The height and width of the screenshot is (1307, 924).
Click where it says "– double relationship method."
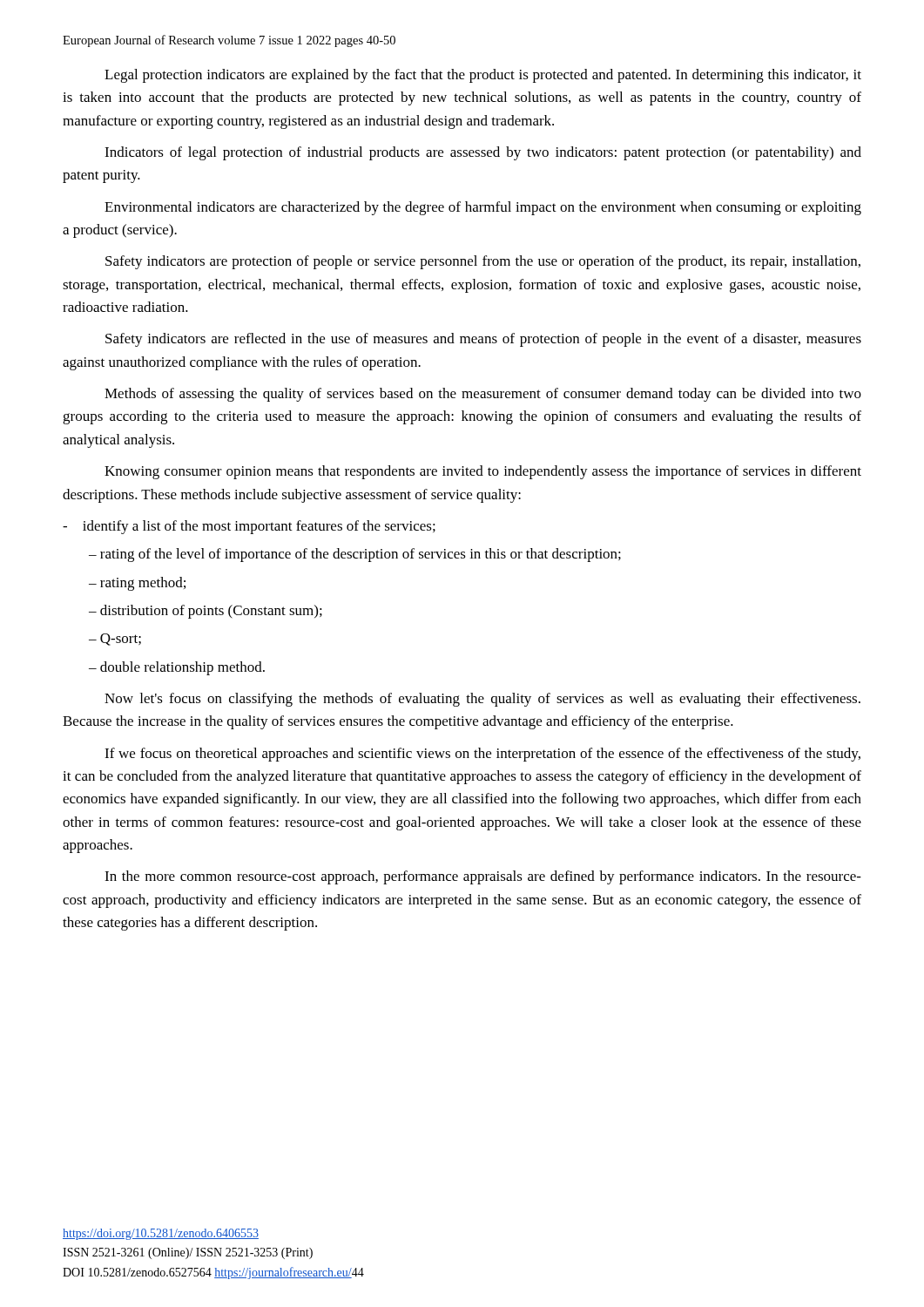pos(177,667)
